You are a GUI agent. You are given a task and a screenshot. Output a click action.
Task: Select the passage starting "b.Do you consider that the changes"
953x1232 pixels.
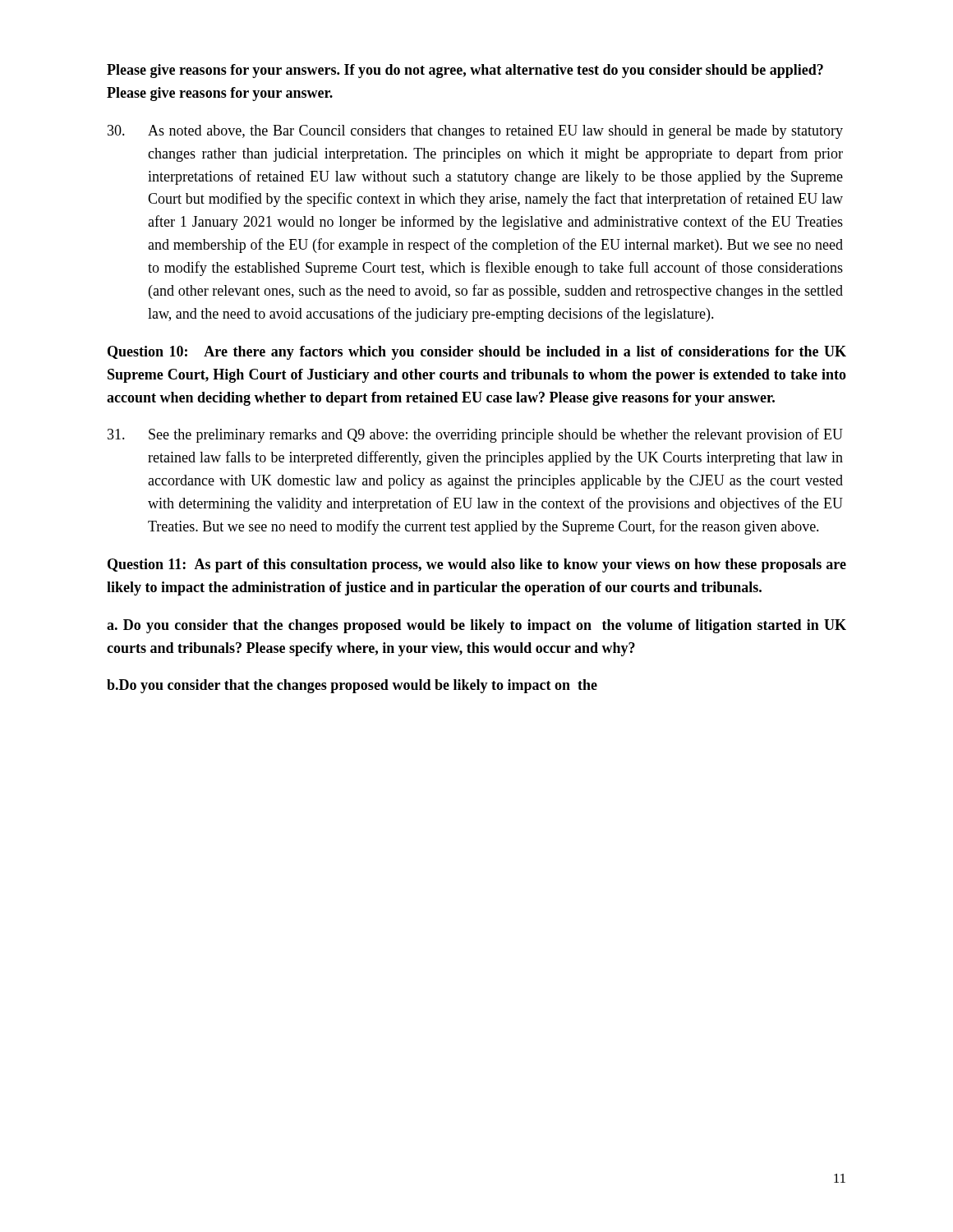pos(352,685)
